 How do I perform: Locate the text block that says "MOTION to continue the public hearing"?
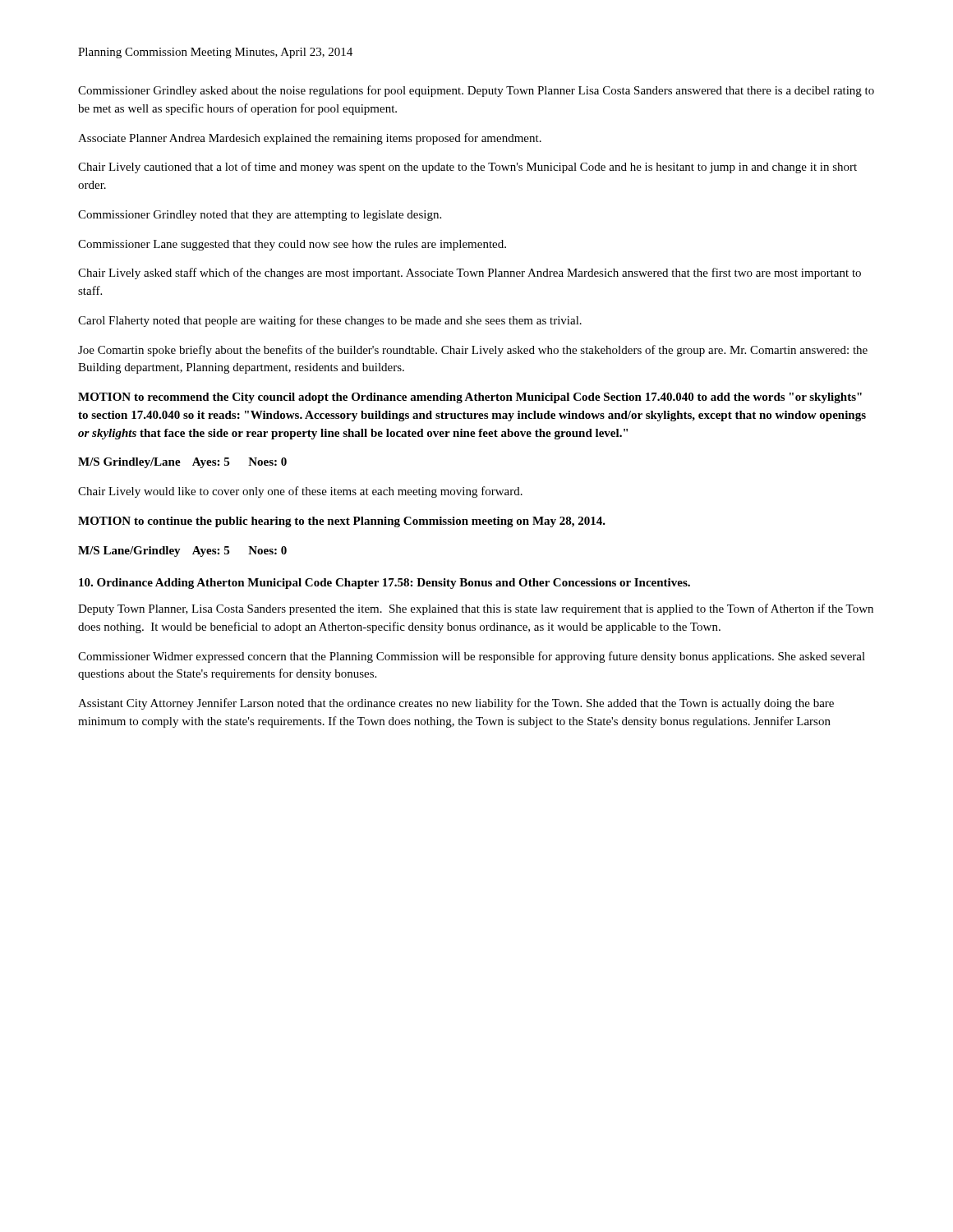coord(342,521)
